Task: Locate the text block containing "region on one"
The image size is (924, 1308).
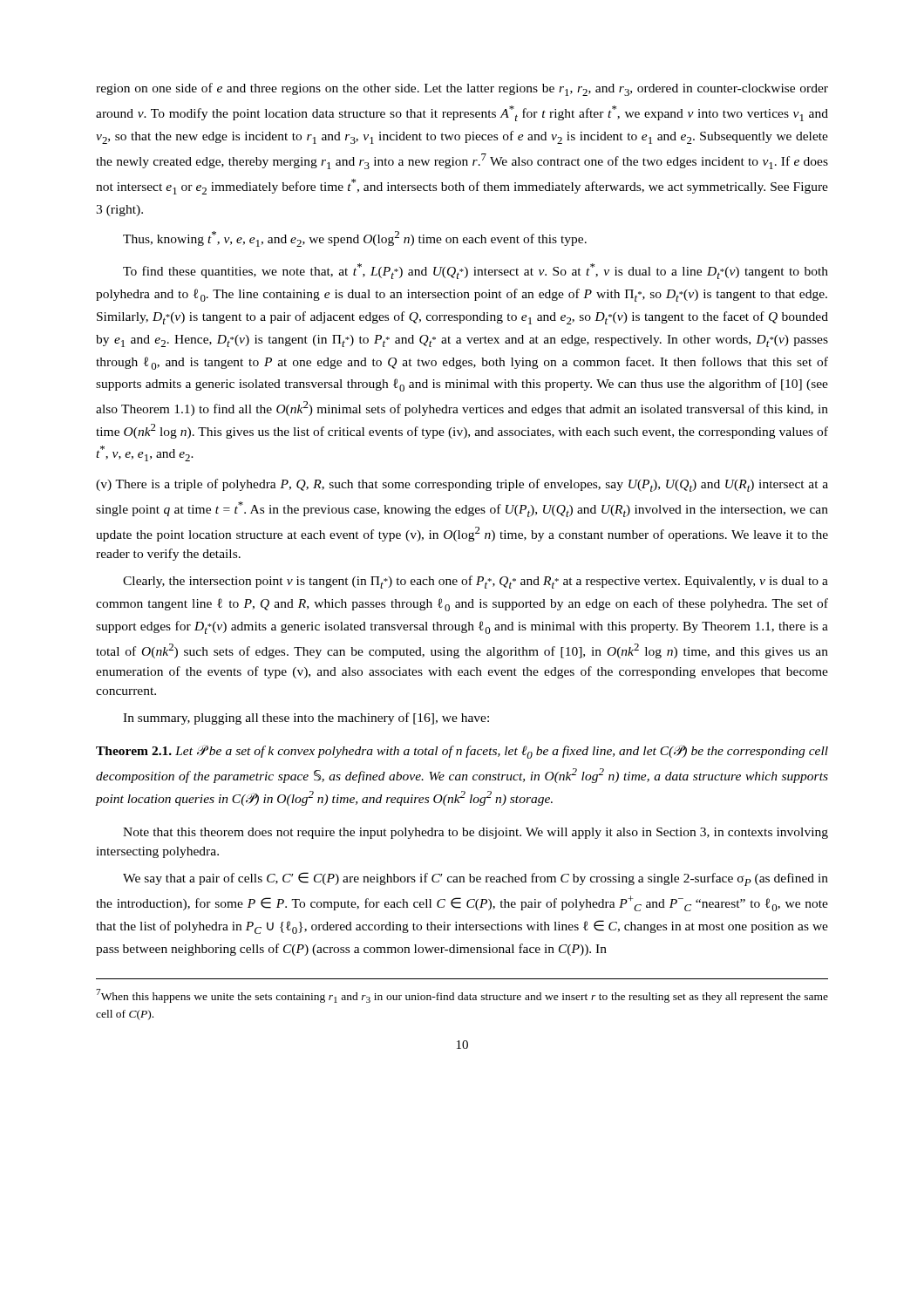Action: tap(462, 149)
